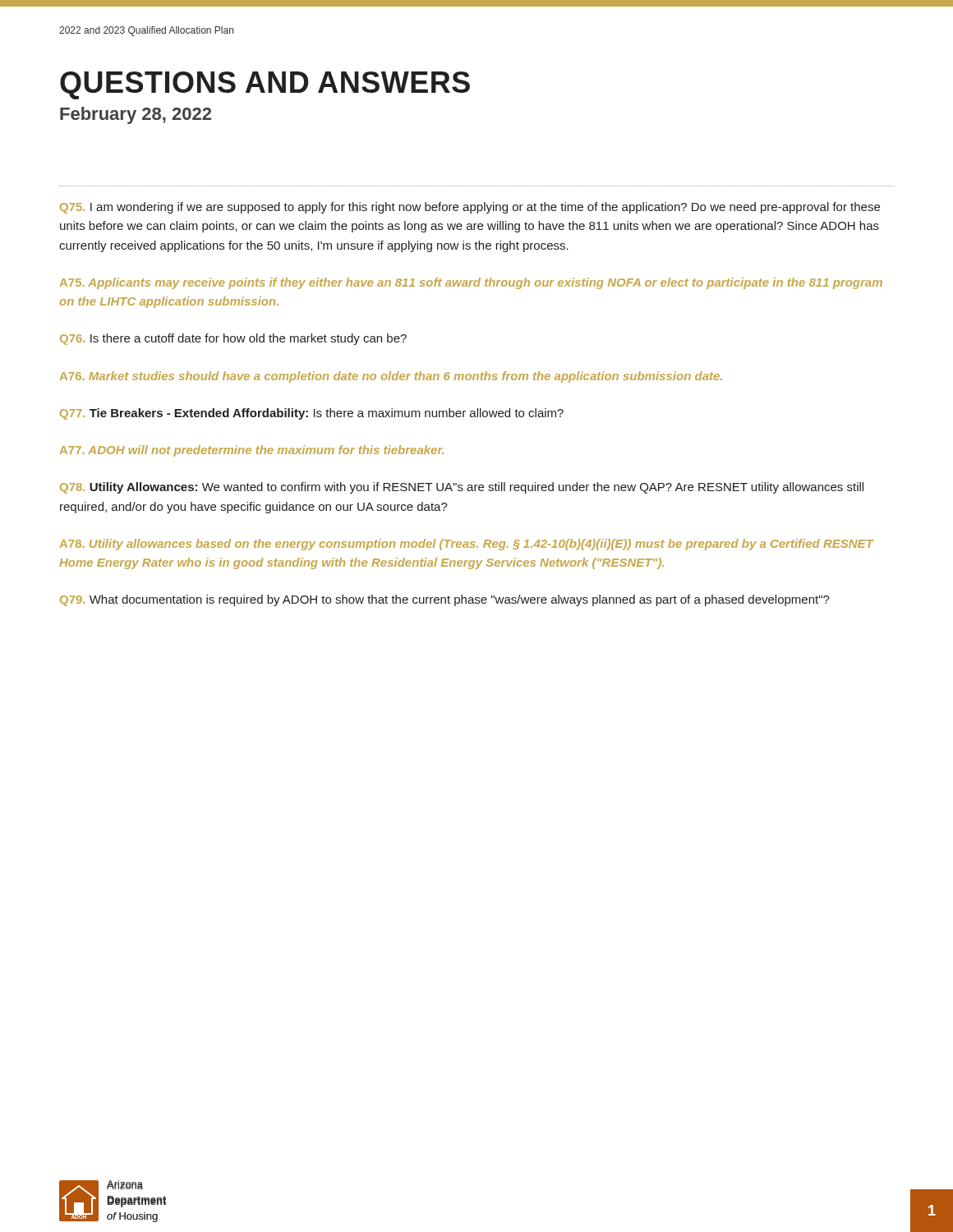Image resolution: width=953 pixels, height=1232 pixels.
Task: Locate the title with the text "QUESTIONS AND ANSWERS"
Action: (x=265, y=83)
